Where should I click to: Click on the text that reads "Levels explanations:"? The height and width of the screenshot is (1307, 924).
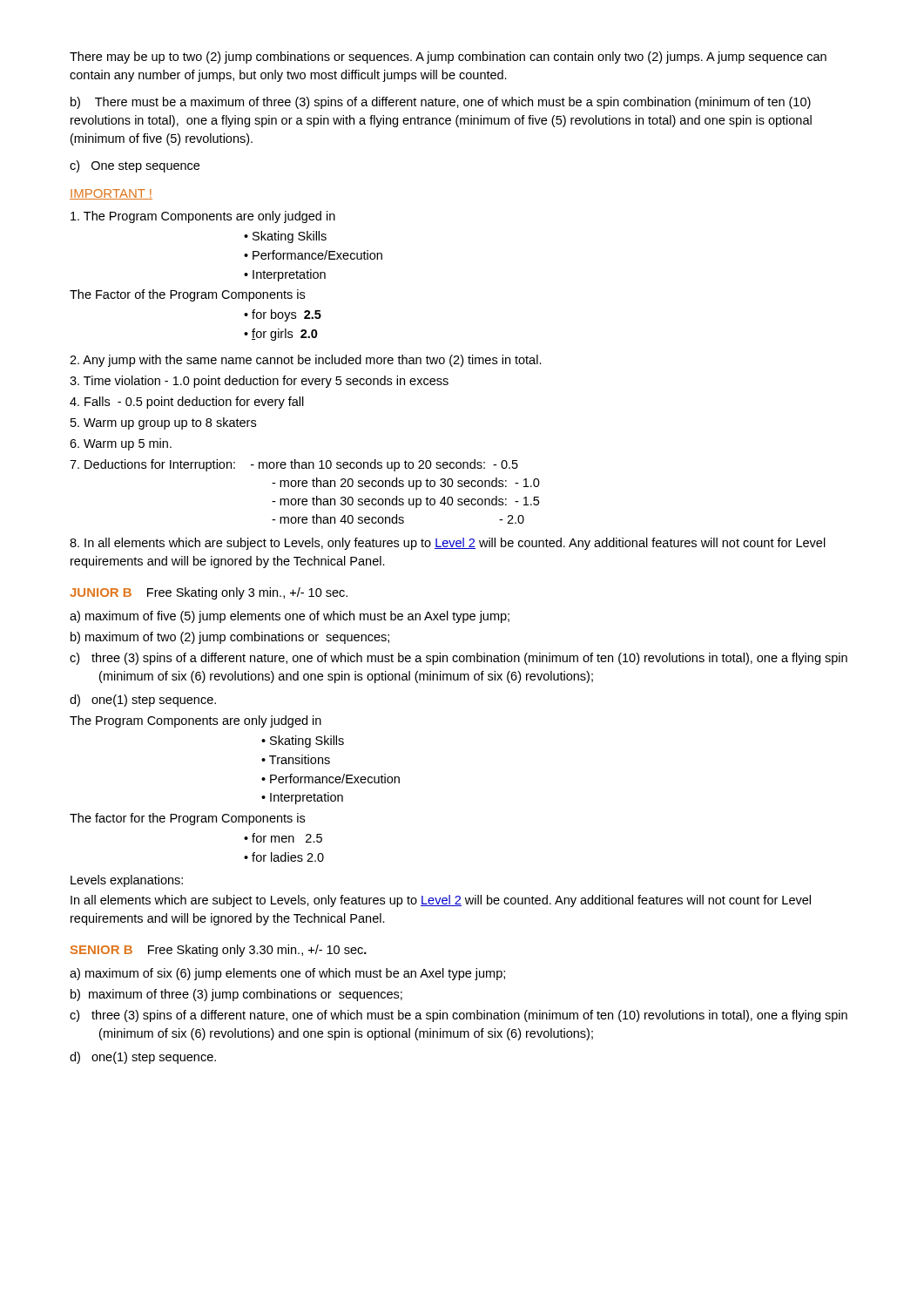pyautogui.click(x=127, y=880)
